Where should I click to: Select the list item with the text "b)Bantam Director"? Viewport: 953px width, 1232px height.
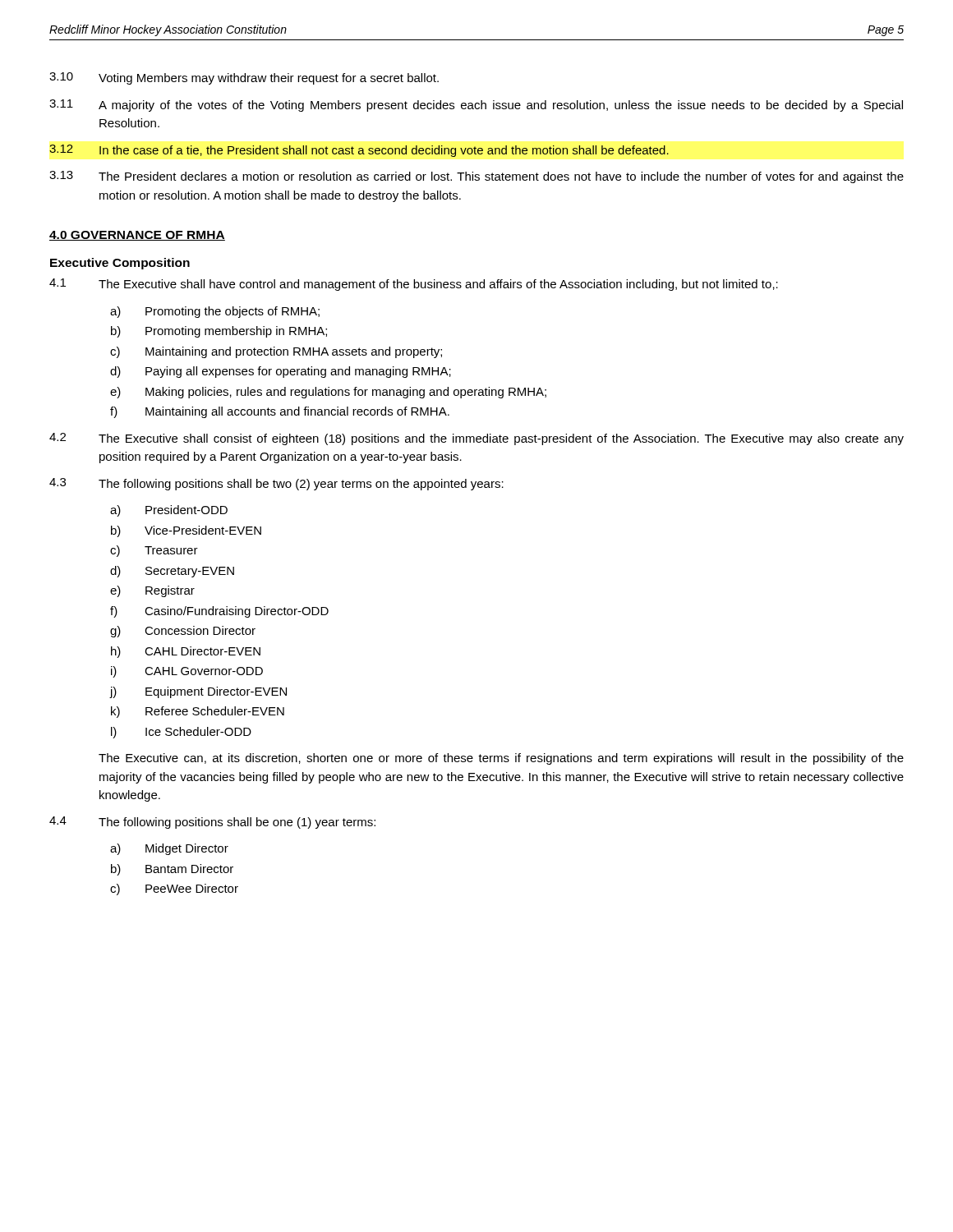[172, 870]
